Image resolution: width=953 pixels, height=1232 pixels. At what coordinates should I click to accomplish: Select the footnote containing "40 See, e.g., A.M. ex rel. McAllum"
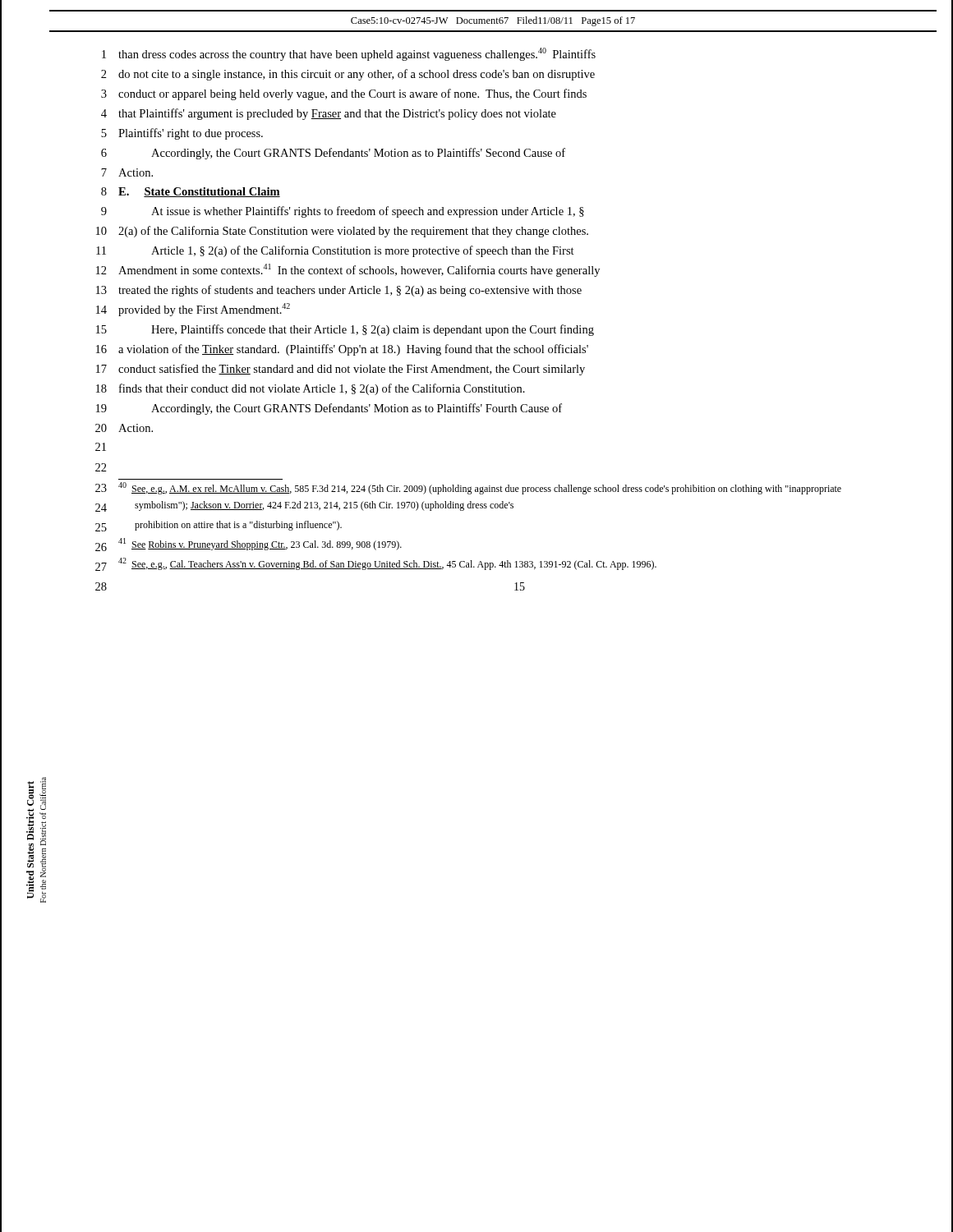(480, 488)
